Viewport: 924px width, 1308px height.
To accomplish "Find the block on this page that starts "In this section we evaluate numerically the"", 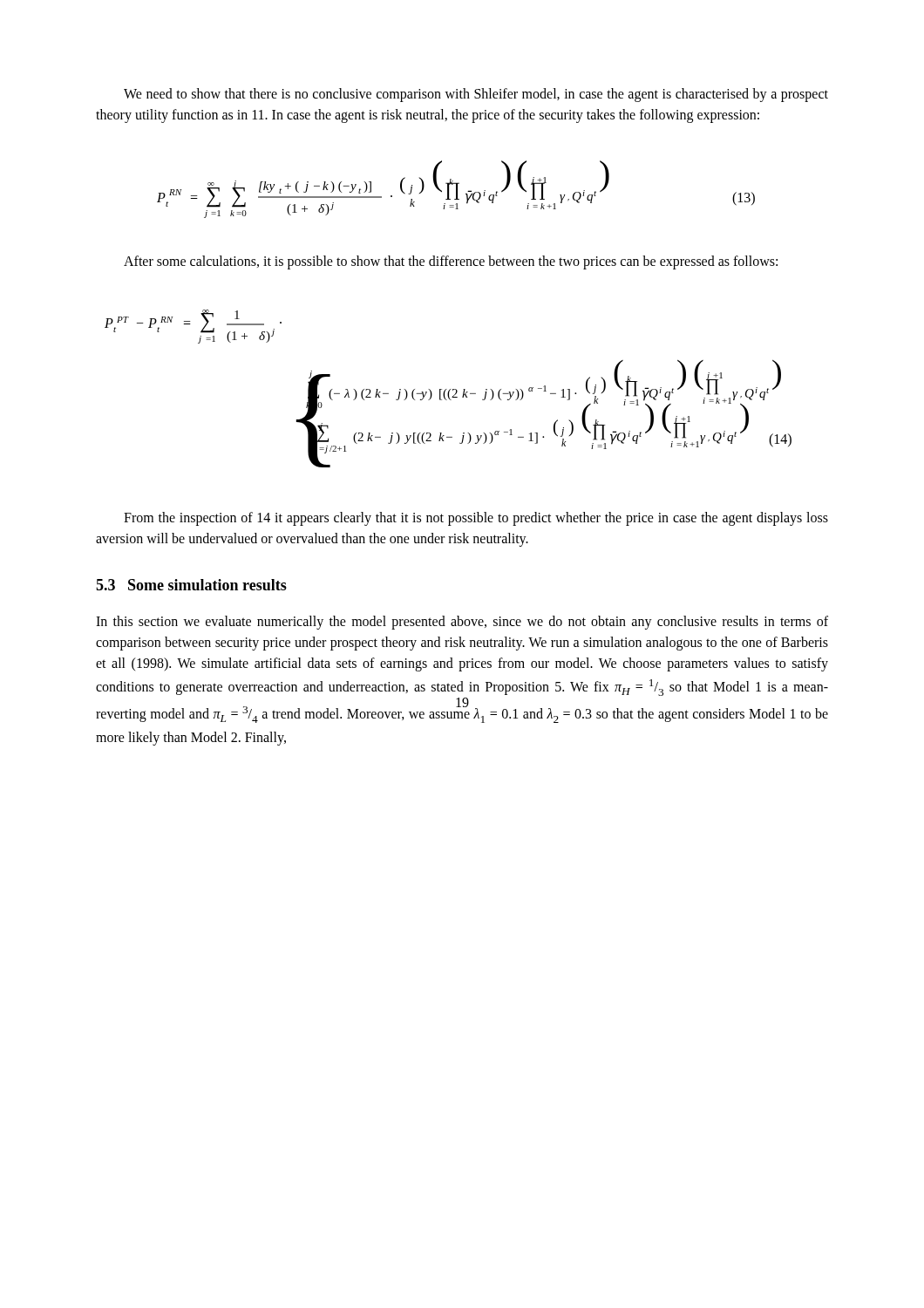I will (462, 680).
